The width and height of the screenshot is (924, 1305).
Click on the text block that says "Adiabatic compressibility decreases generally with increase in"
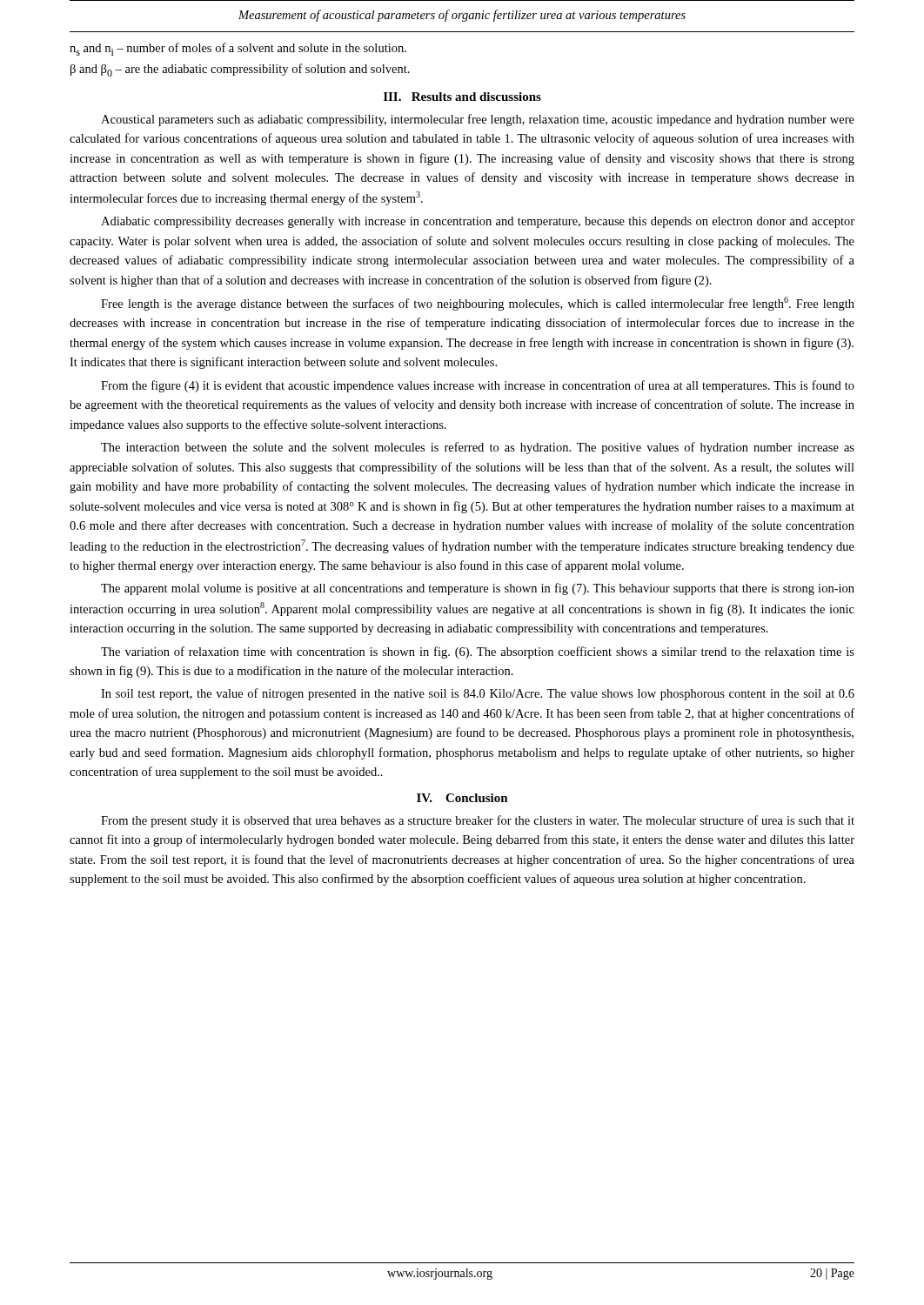click(x=462, y=251)
